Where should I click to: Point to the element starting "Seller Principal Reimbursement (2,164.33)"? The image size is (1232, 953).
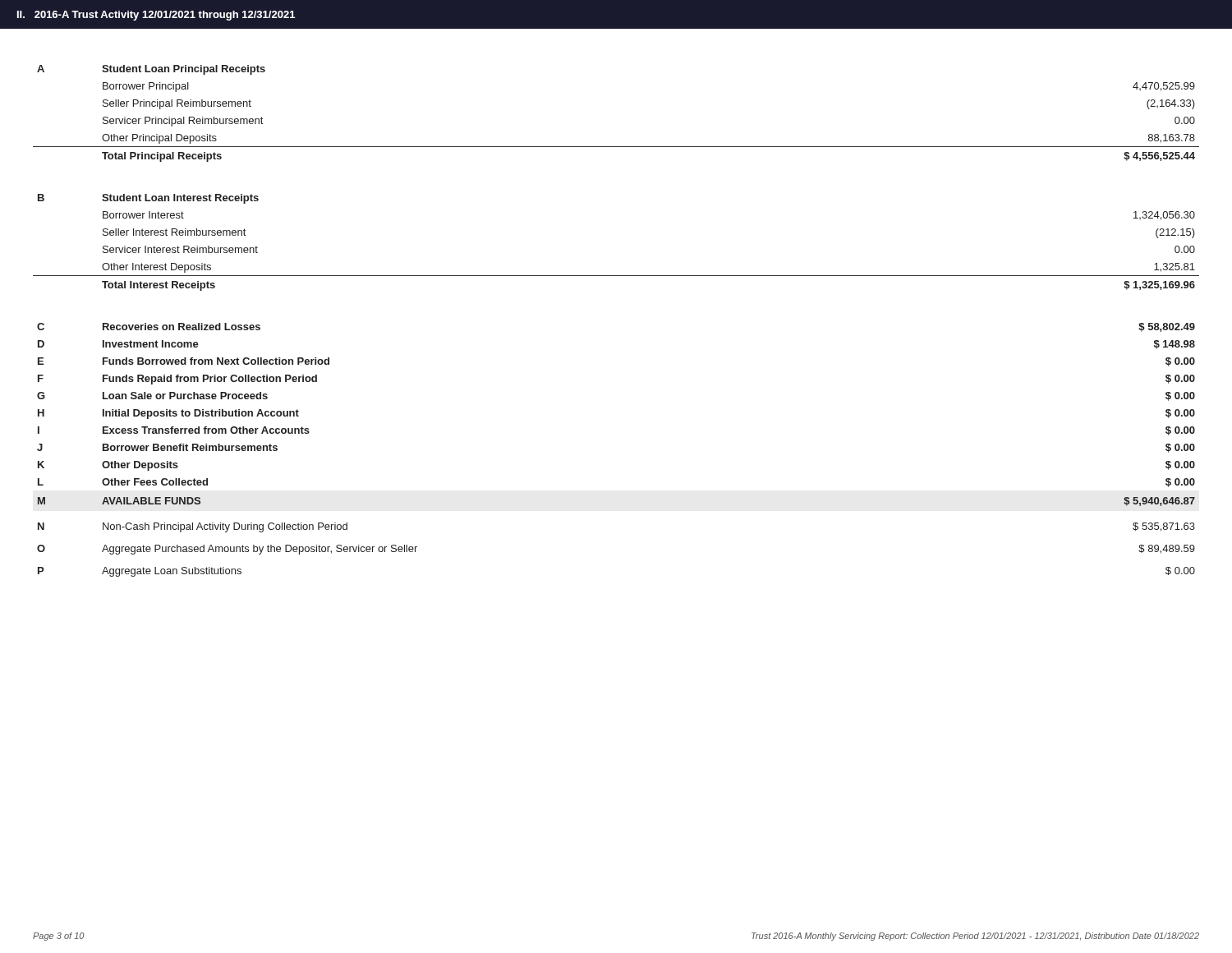click(180, 104)
